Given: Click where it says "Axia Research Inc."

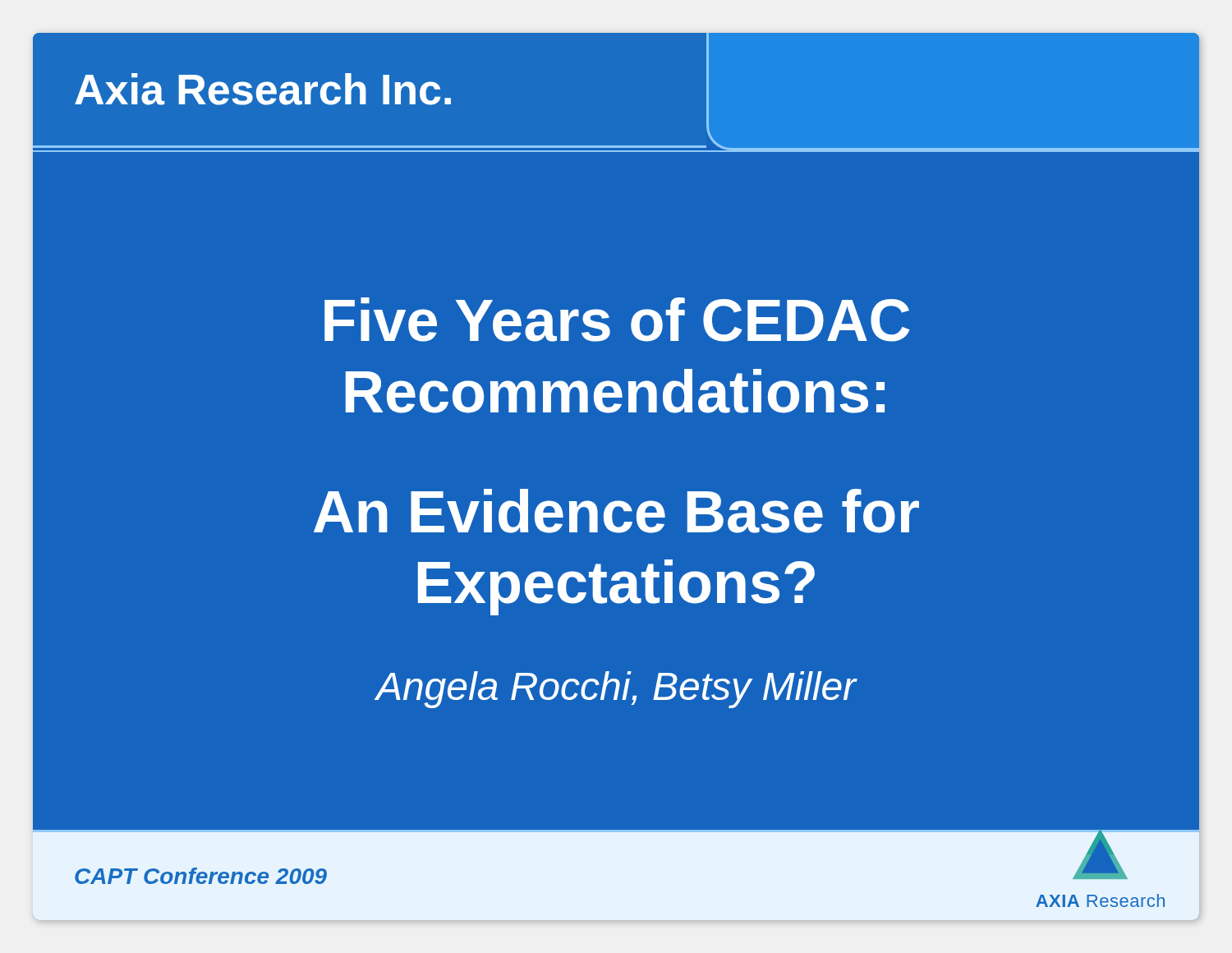Looking at the screenshot, I should pyautogui.click(x=264, y=89).
